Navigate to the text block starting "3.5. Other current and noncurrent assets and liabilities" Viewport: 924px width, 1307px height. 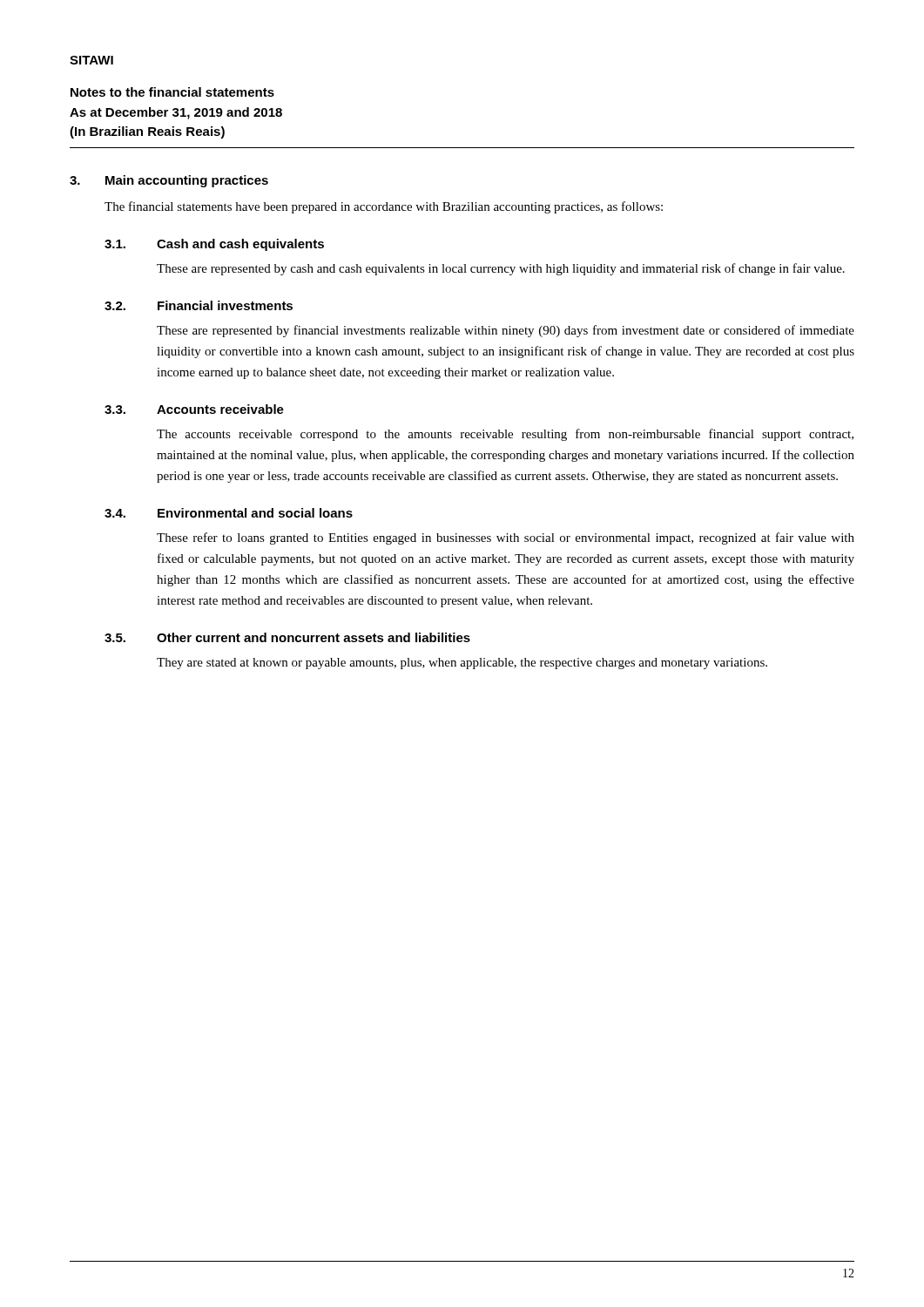tap(287, 637)
